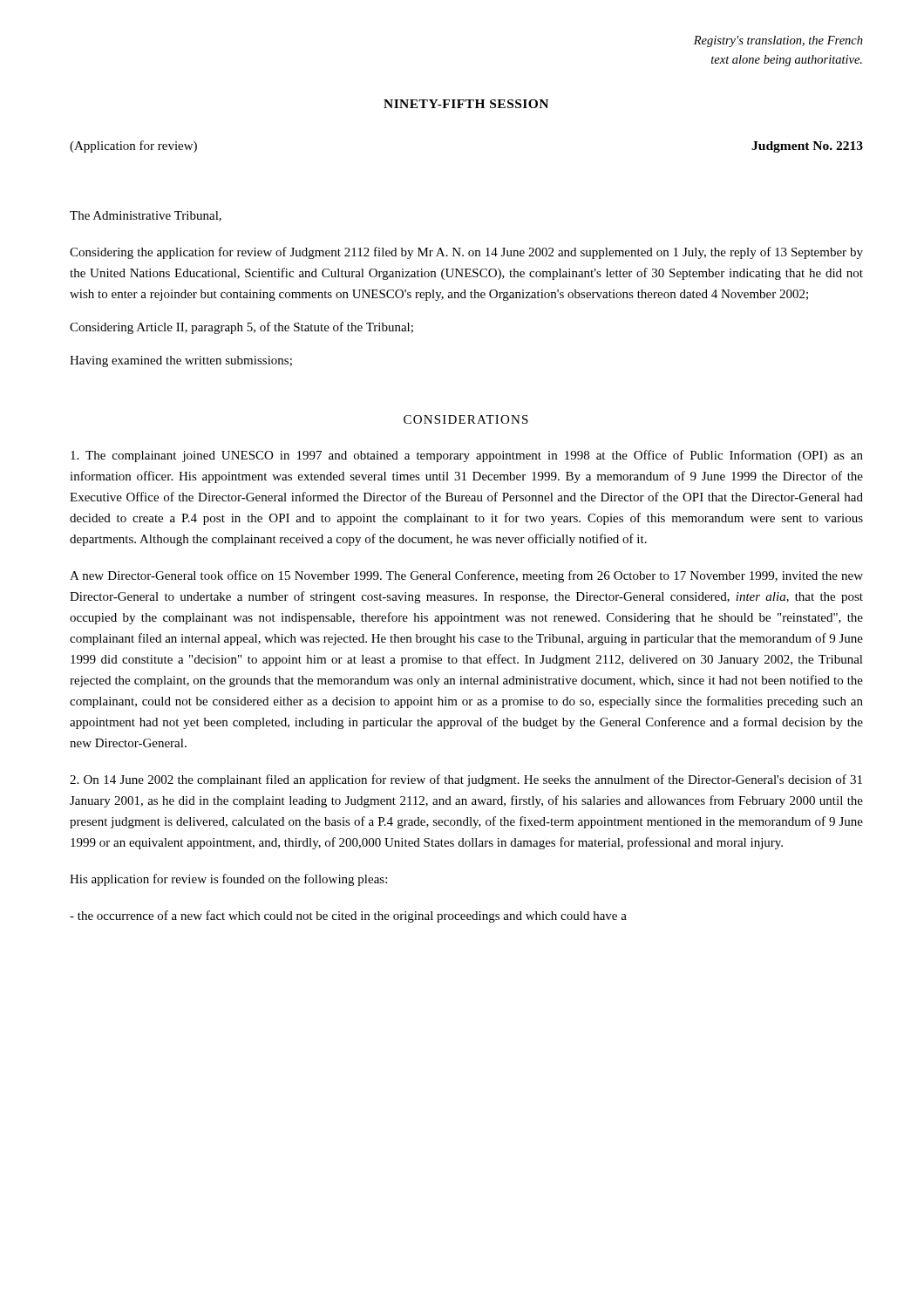924x1308 pixels.
Task: Click on the text block containing "On 14 June 2002"
Action: [466, 811]
